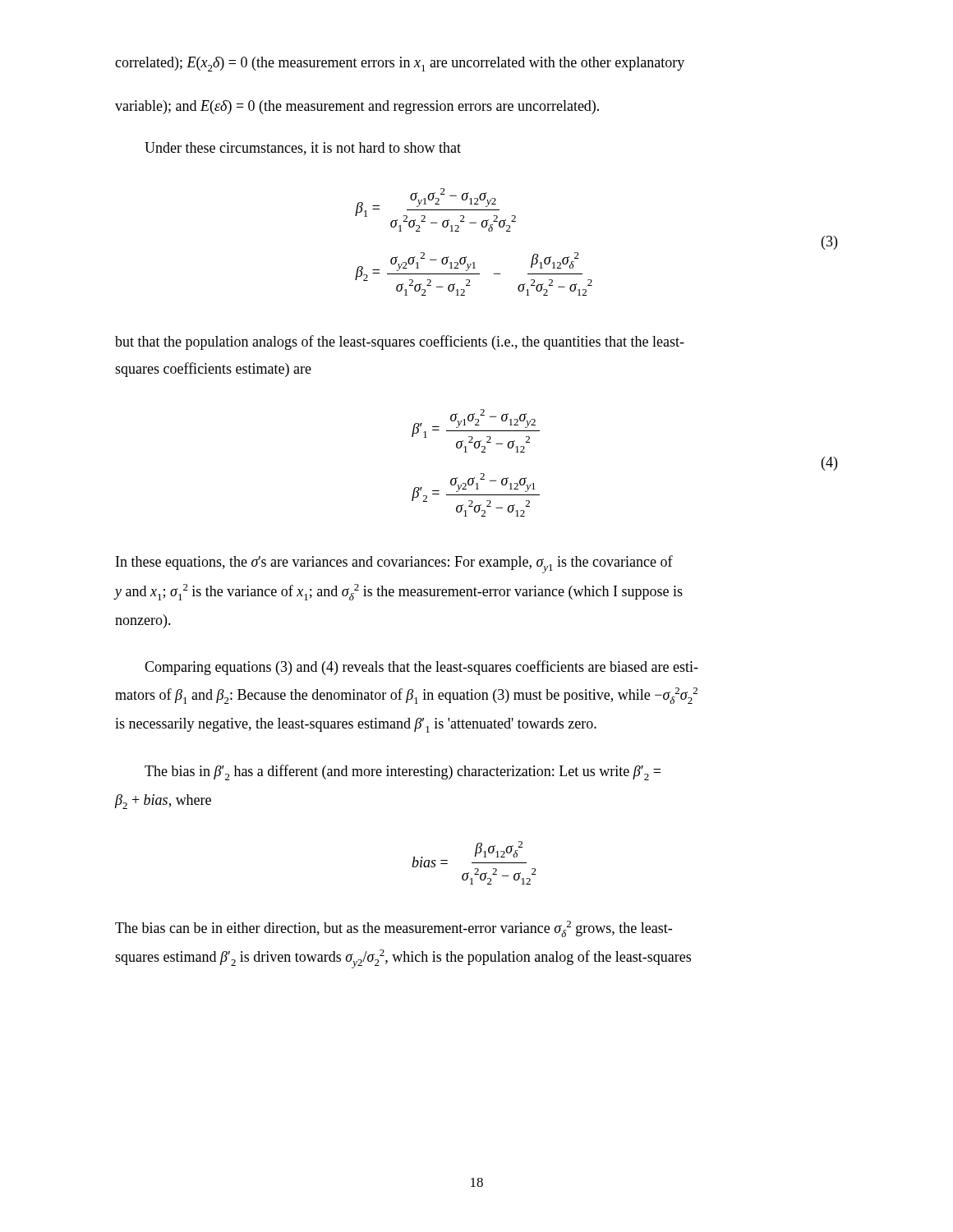Screen dimensions: 1232x953
Task: Select the passage starting "The bias can be in either direction,"
Action: click(394, 928)
